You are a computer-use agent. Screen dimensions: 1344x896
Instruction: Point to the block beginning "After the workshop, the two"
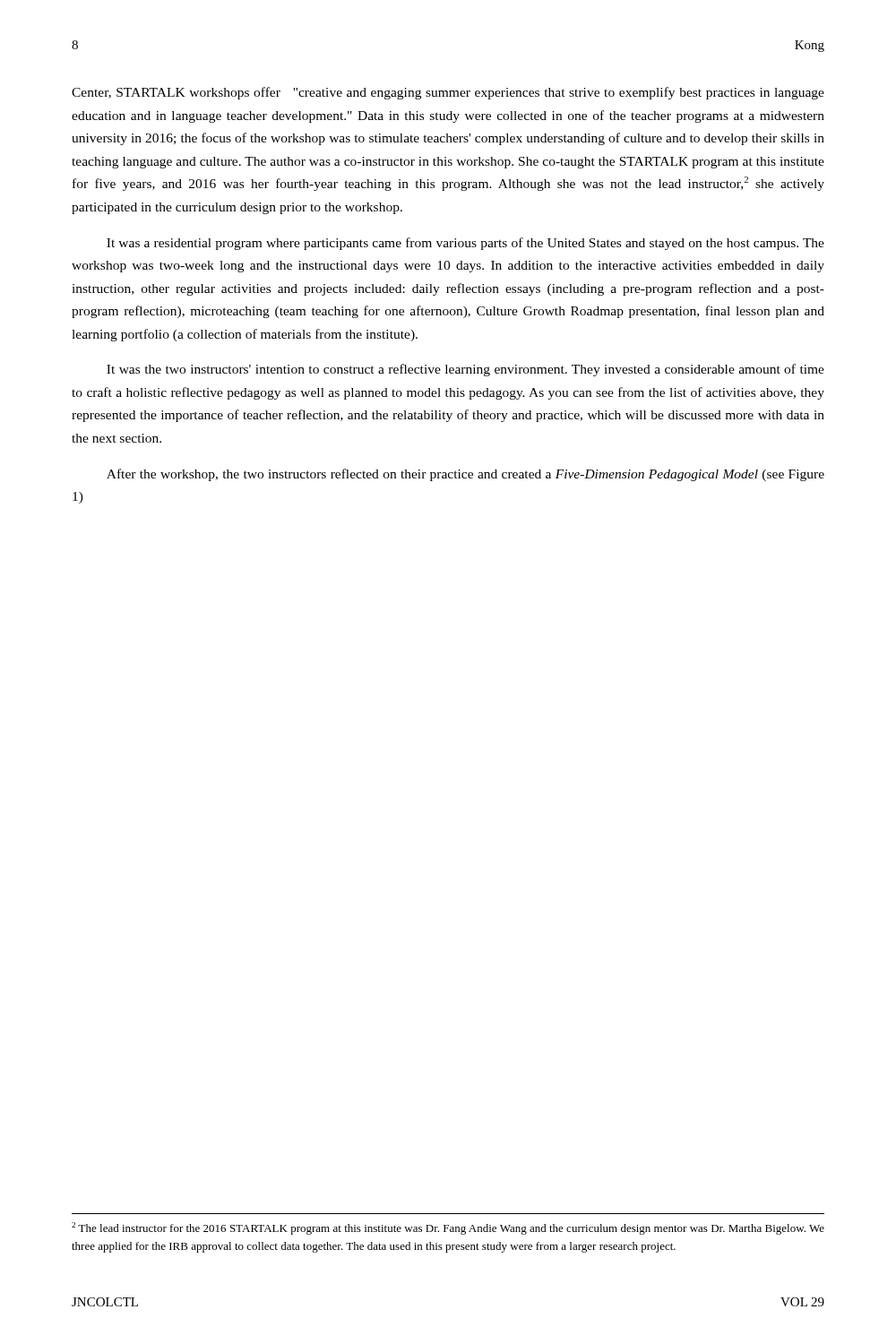pyautogui.click(x=448, y=485)
